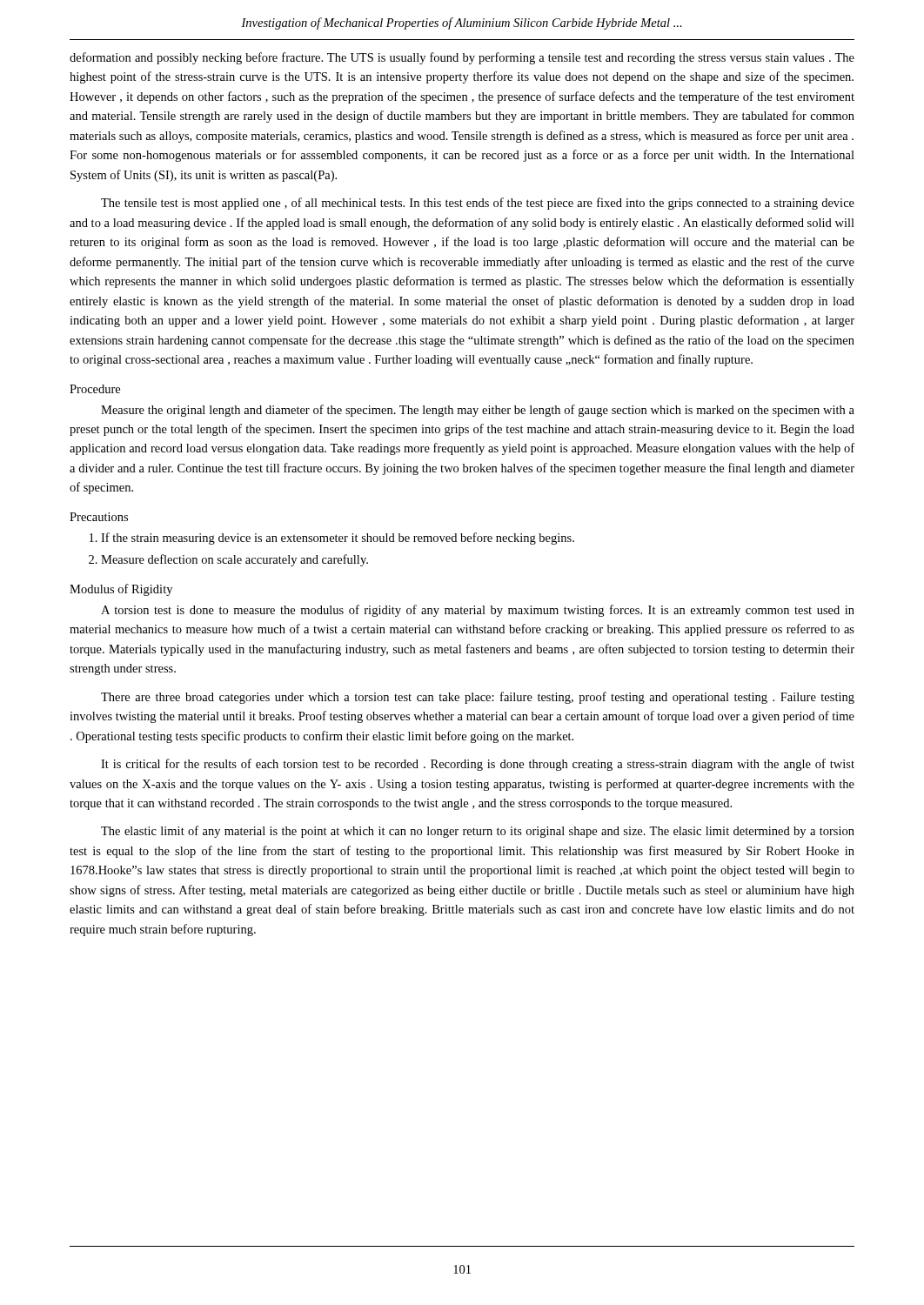Navigate to the text starting "The elastic limit of any"
924x1305 pixels.
click(x=462, y=880)
